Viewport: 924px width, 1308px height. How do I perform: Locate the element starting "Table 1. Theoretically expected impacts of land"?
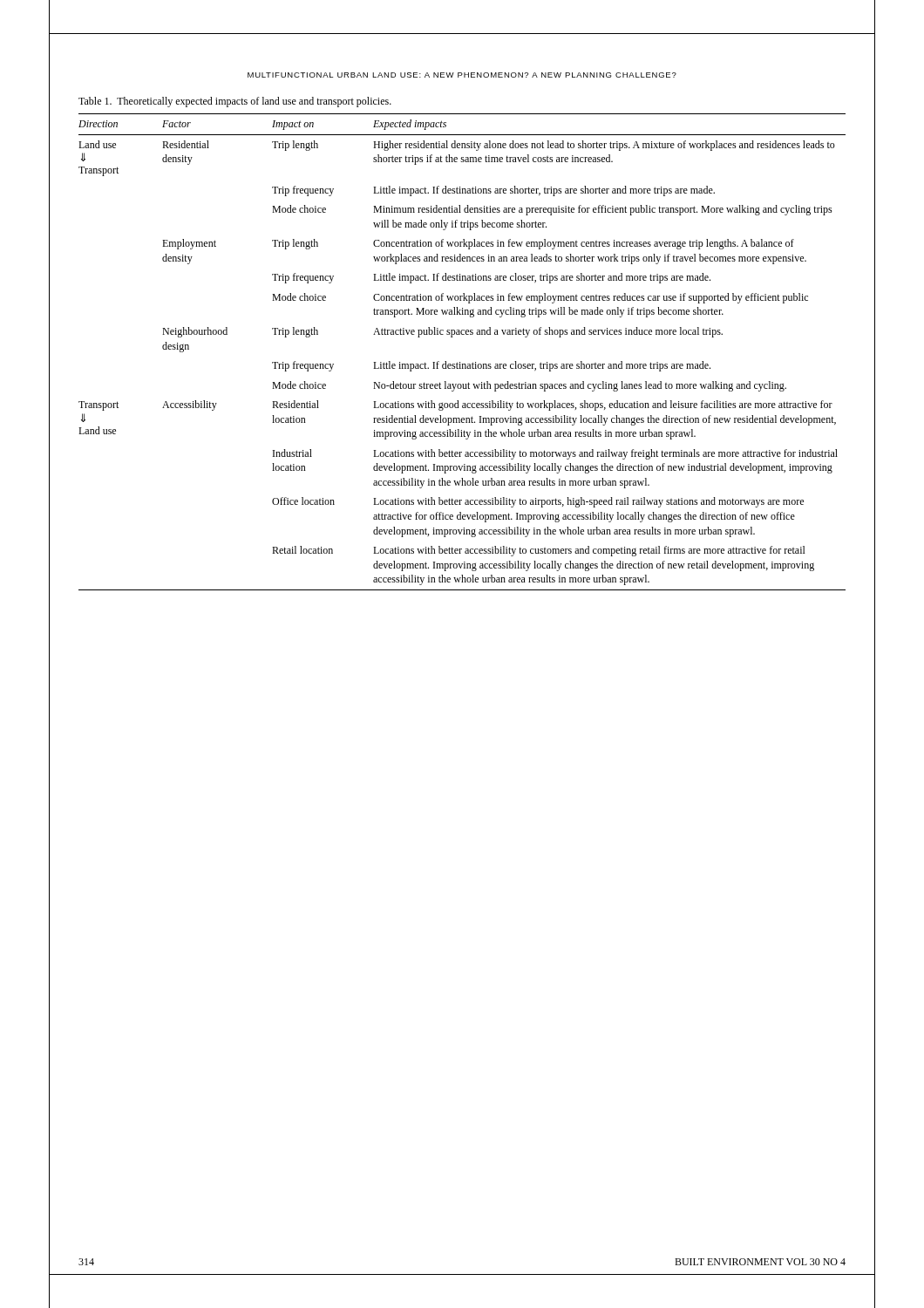[462, 102]
